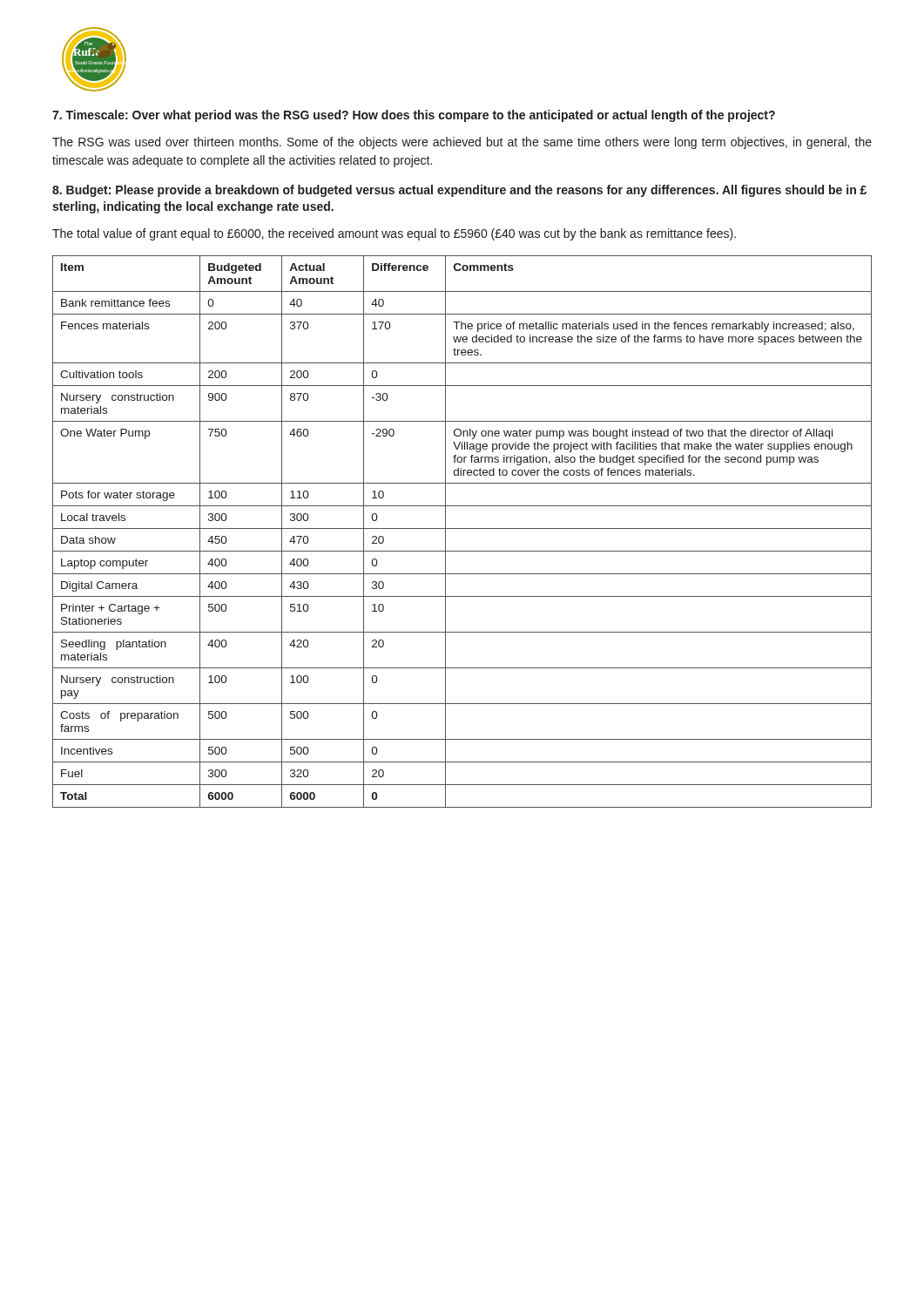Select the table that reads "Seedling plantation materials"
Screen dimensions: 1307x924
[x=462, y=531]
